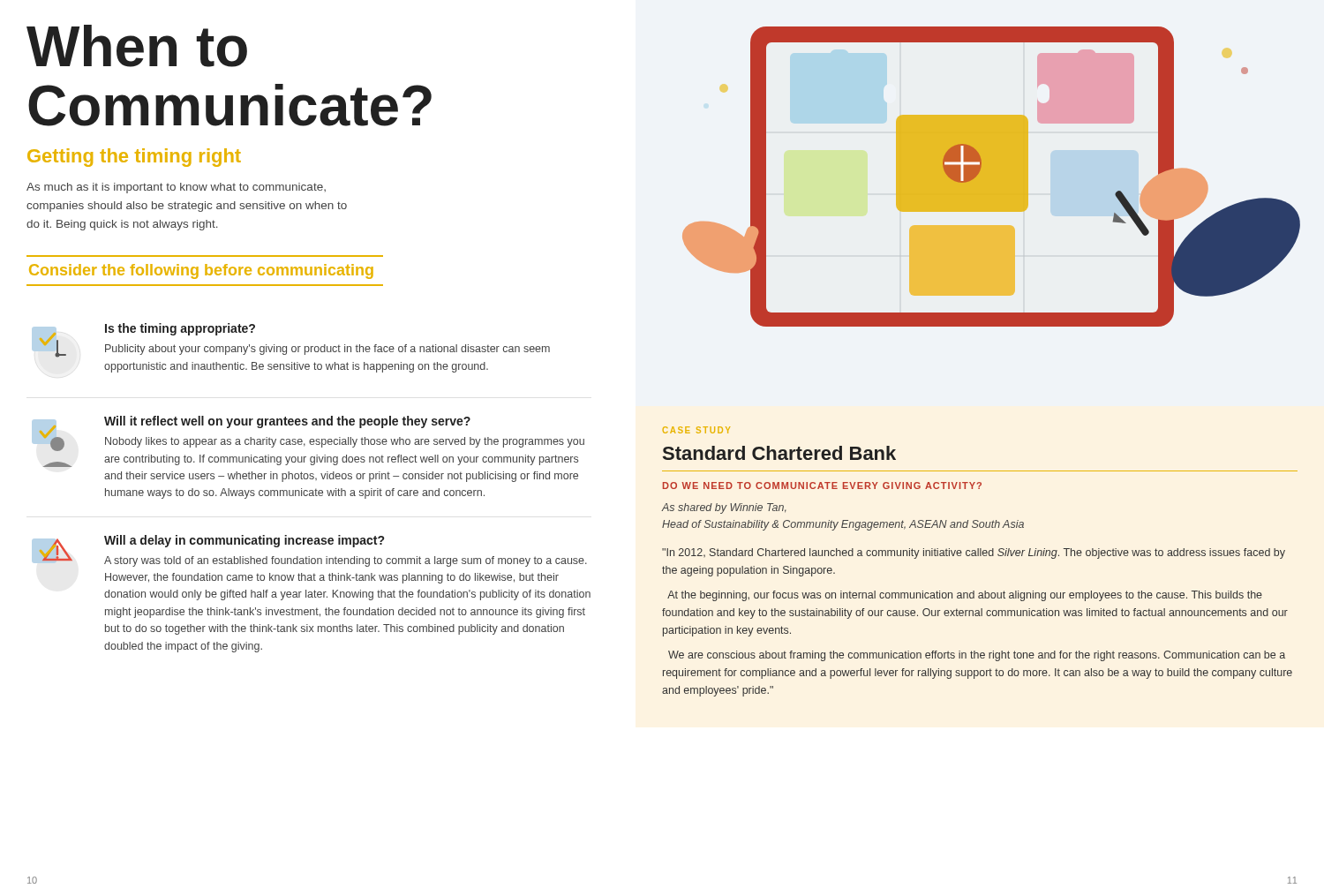Click where it says "When toCommunicate?"

[309, 77]
